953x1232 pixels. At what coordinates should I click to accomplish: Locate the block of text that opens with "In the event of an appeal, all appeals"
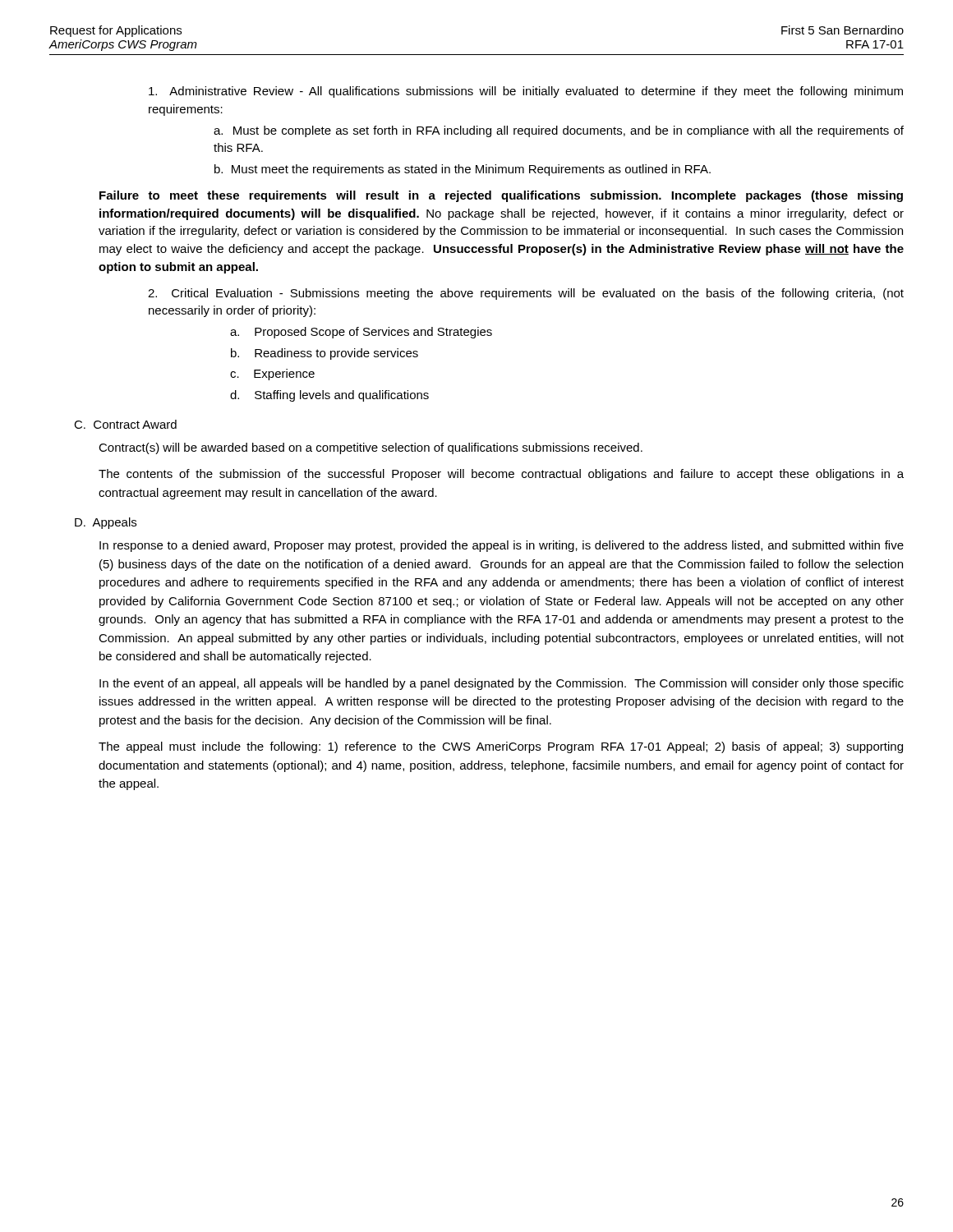click(x=501, y=701)
